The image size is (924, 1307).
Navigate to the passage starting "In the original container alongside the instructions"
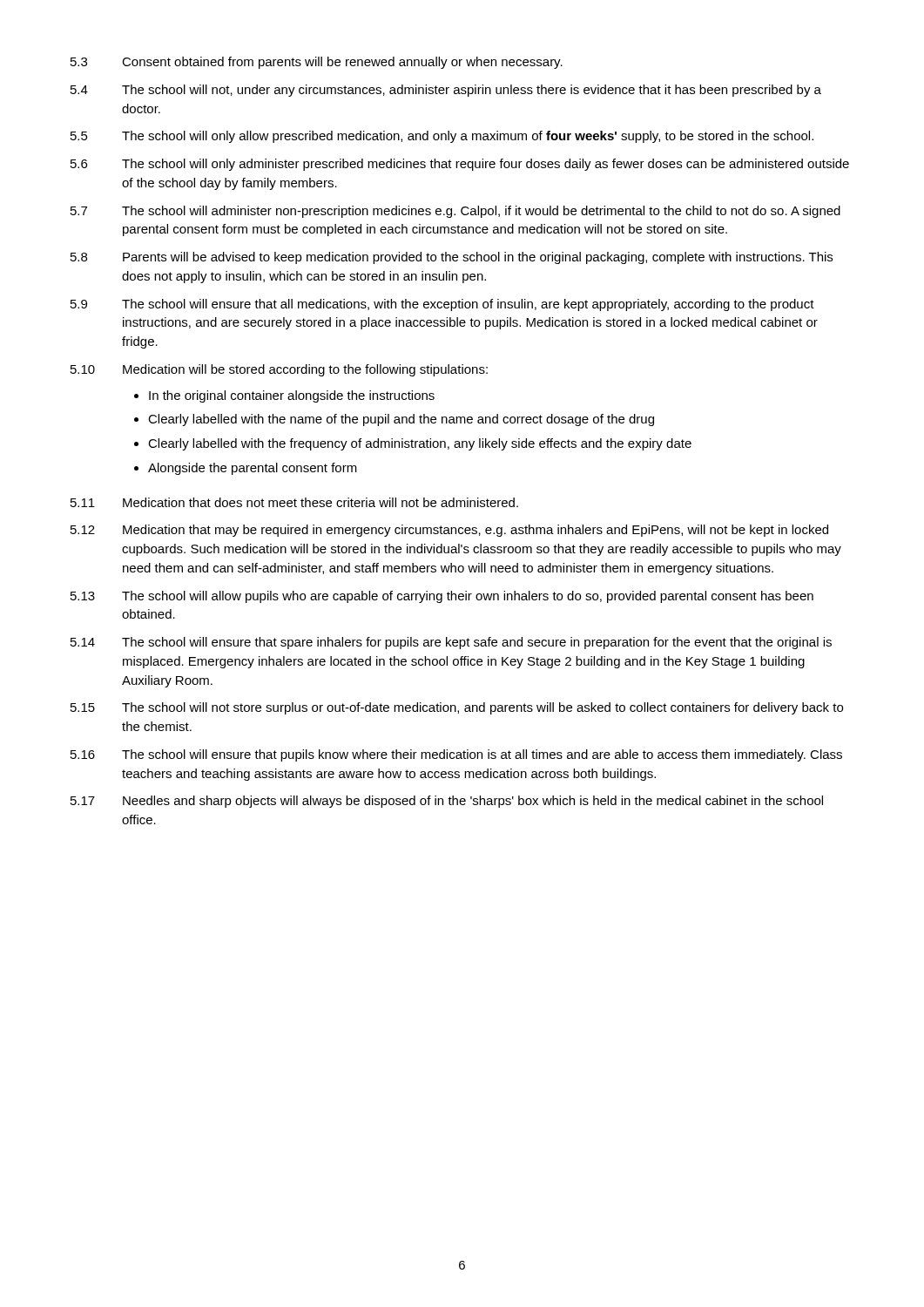291,395
